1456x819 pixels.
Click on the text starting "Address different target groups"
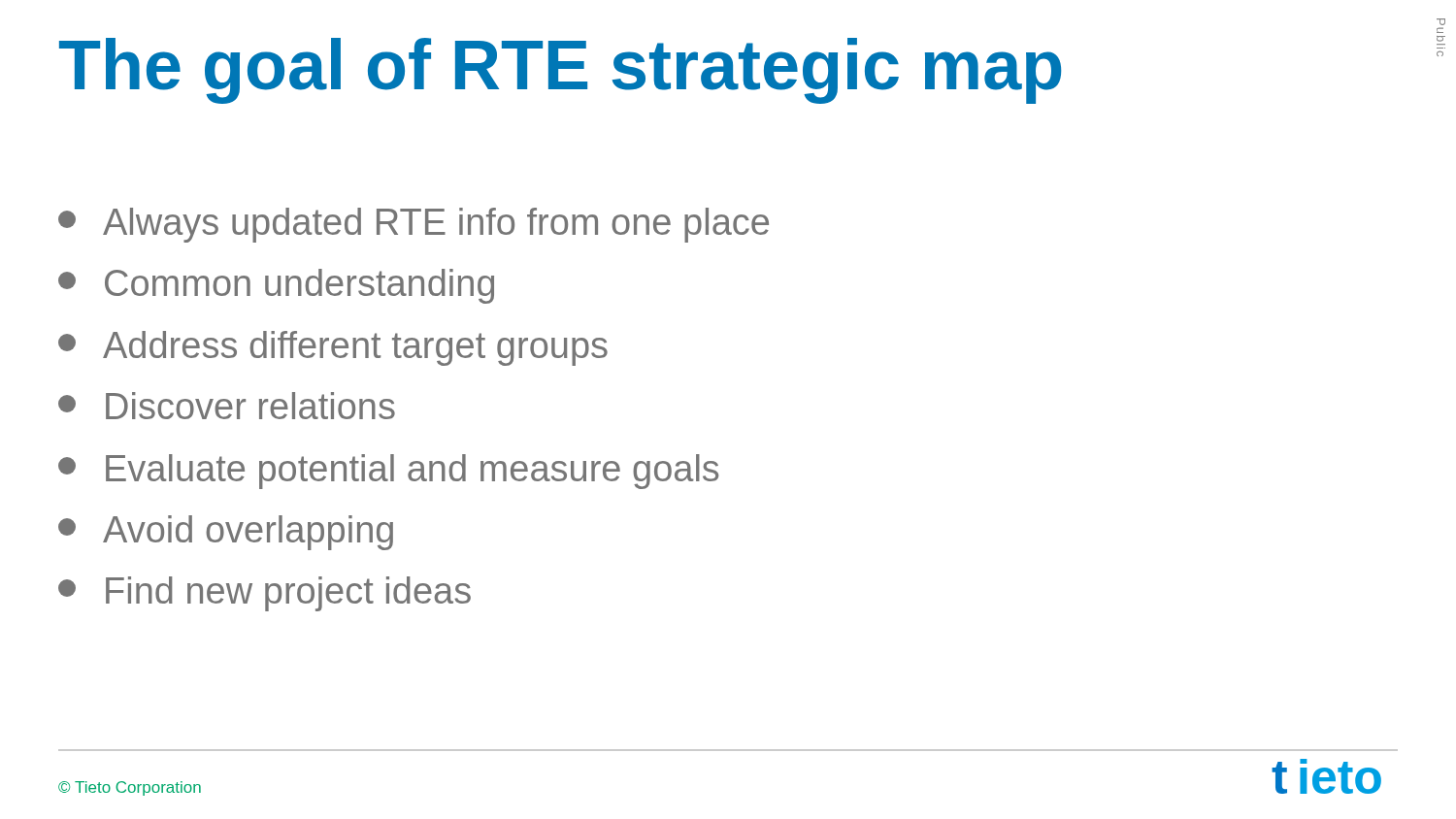click(x=333, y=346)
